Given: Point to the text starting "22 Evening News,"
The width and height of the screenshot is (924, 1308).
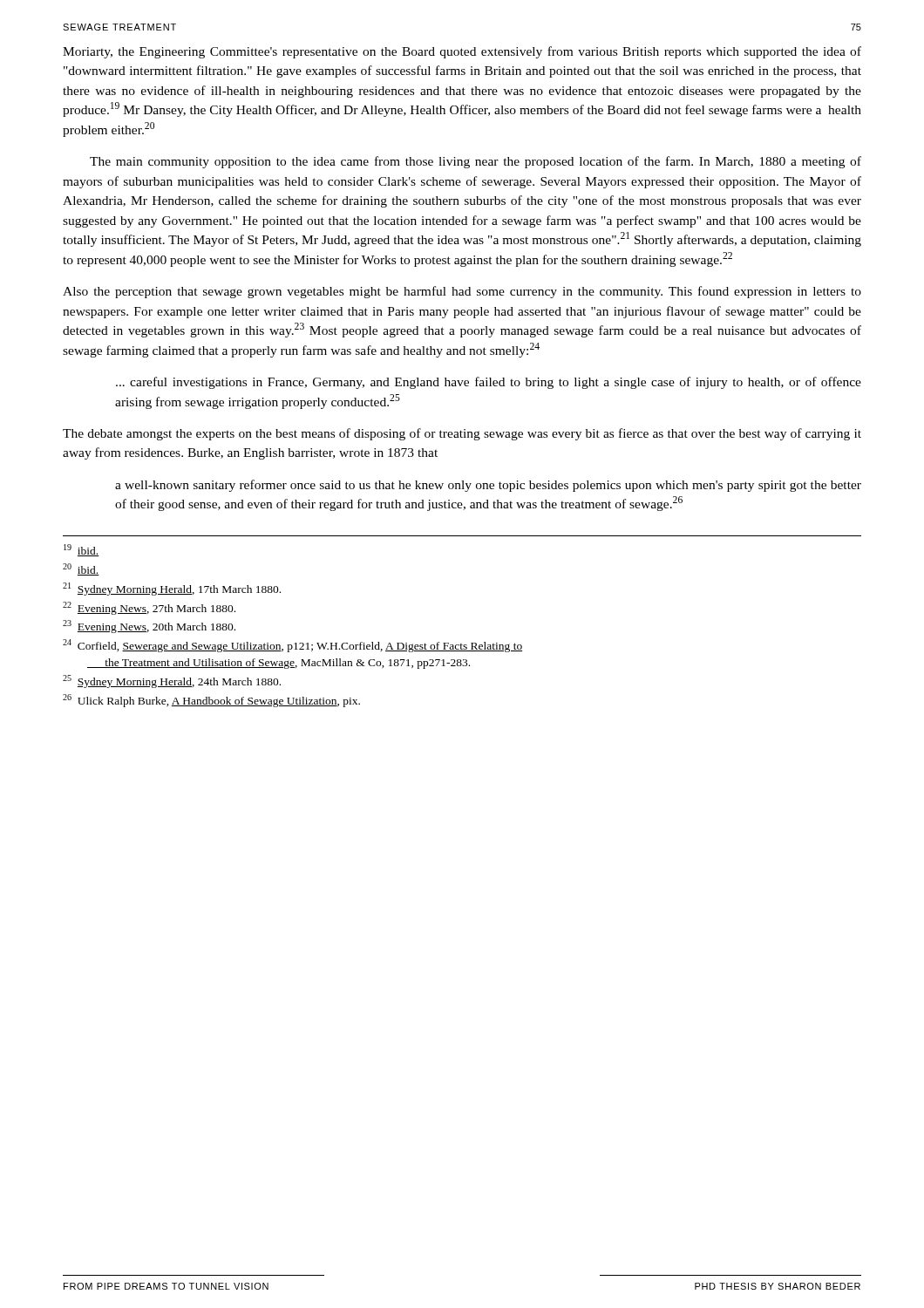Looking at the screenshot, I should click(150, 607).
